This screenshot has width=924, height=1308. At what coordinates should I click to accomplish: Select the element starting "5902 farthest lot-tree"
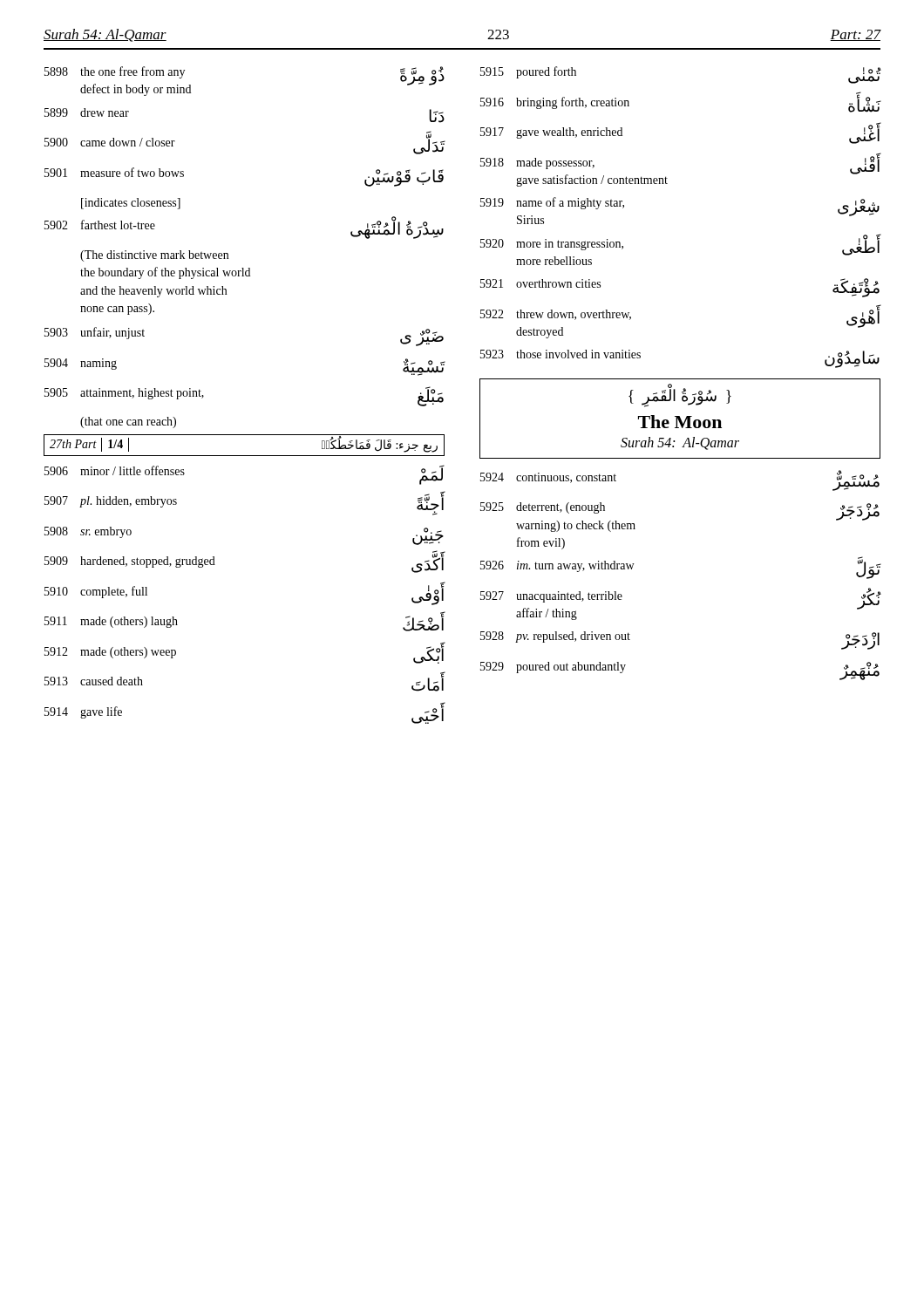88,227
